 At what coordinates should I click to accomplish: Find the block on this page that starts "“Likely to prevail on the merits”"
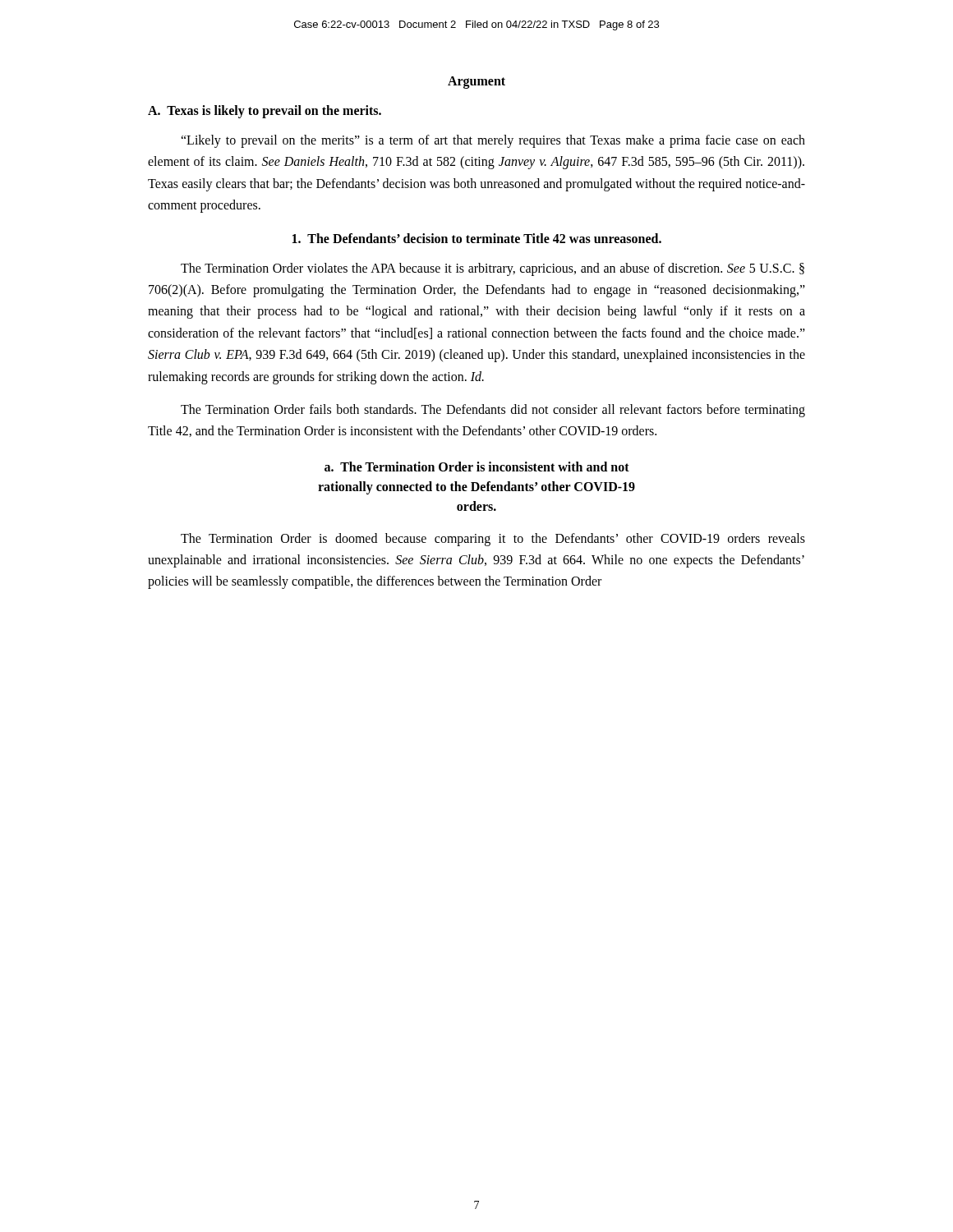pos(476,173)
